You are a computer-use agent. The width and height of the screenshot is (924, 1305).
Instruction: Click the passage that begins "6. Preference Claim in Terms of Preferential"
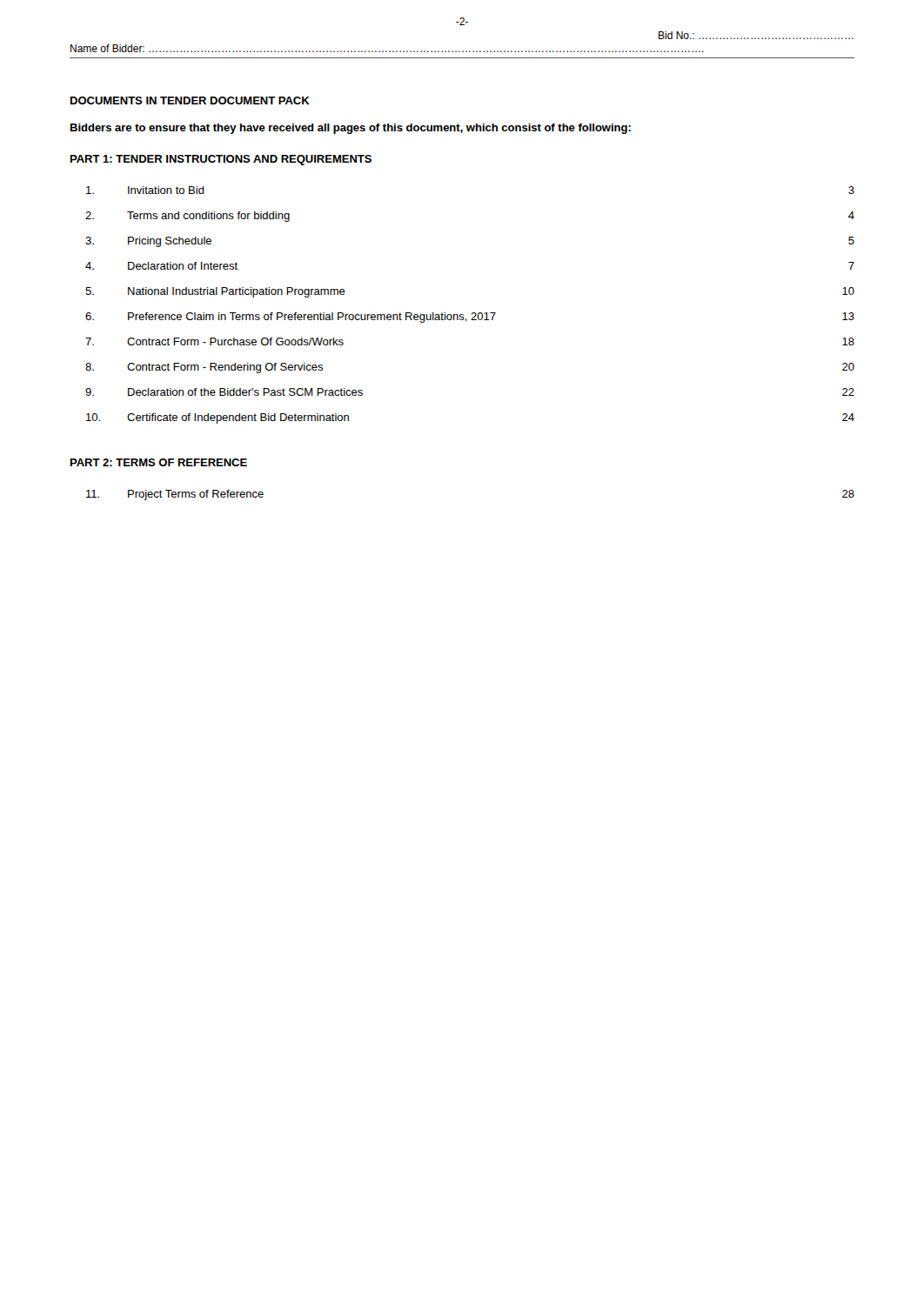pyautogui.click(x=462, y=316)
